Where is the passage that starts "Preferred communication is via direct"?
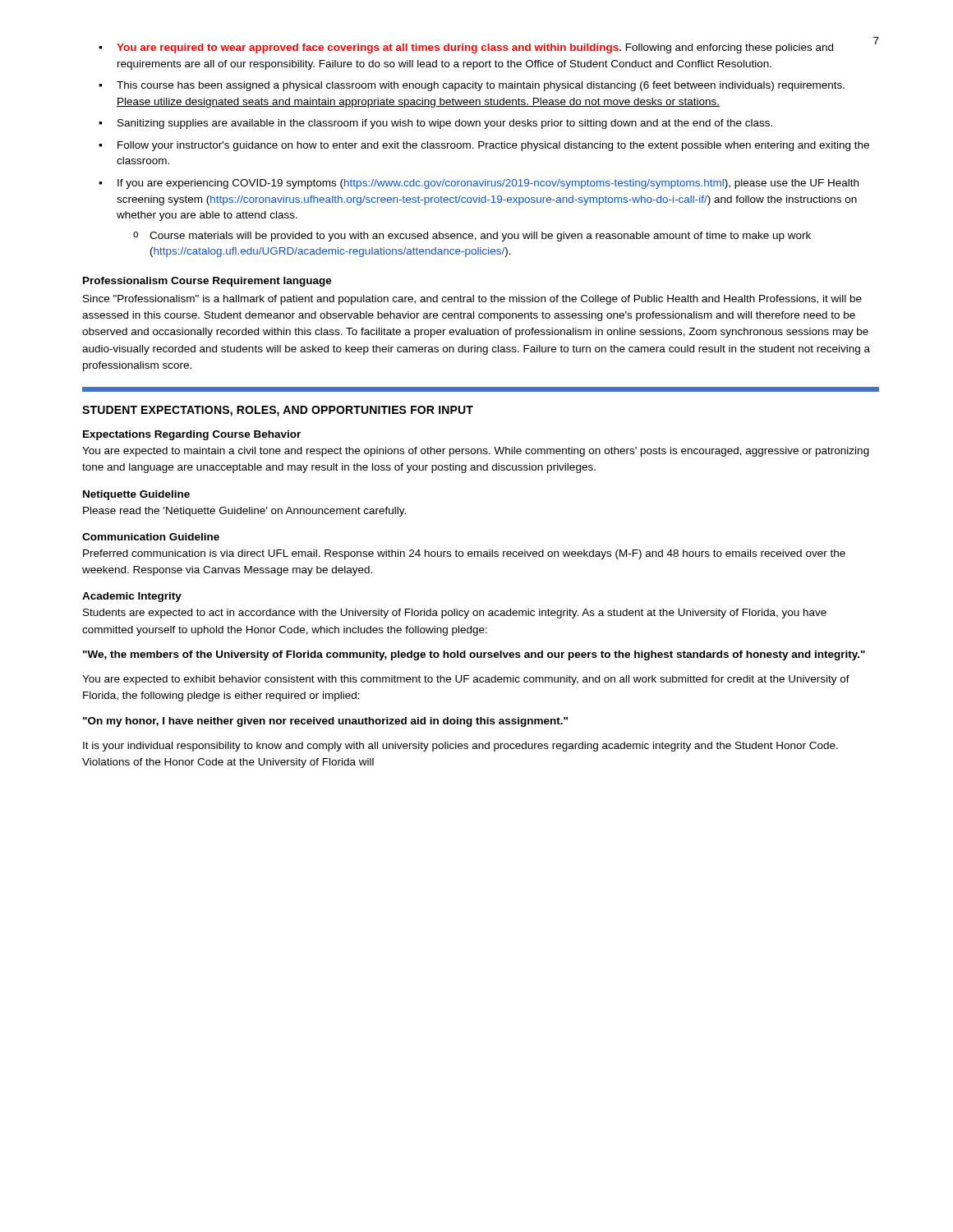 [464, 561]
